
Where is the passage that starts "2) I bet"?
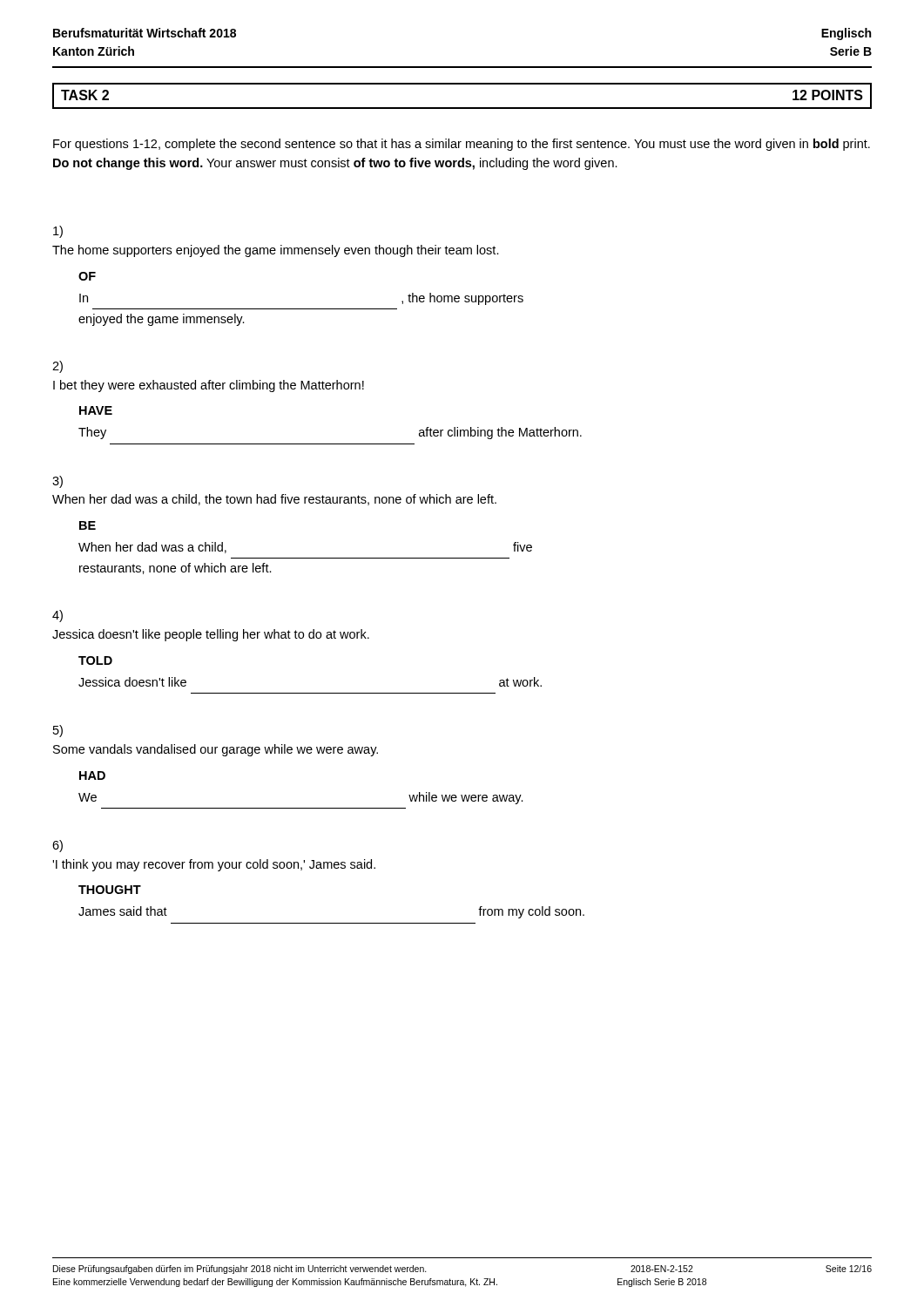(x=57, y=367)
